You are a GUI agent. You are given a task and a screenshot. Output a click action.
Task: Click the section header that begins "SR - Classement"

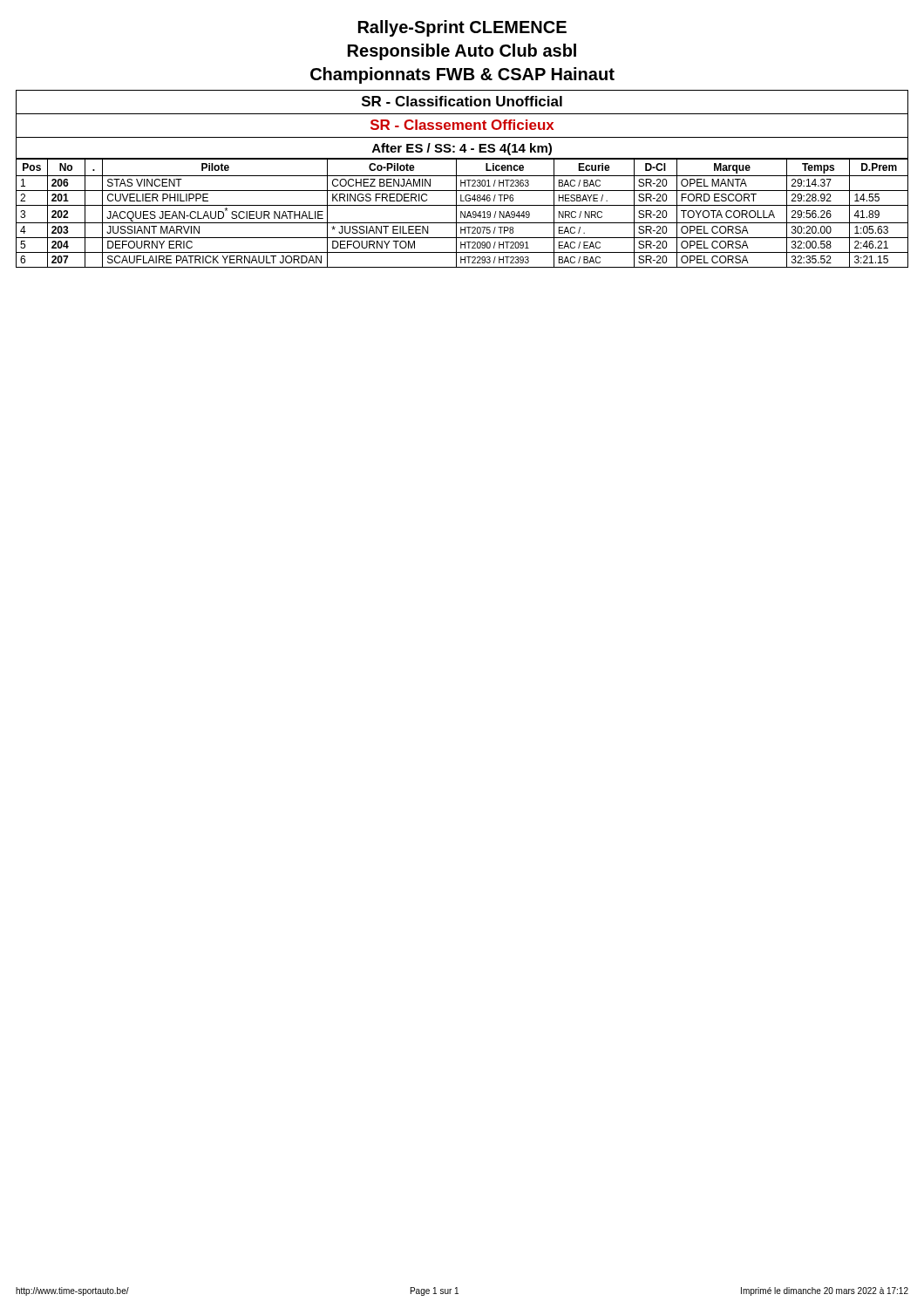[x=462, y=125]
